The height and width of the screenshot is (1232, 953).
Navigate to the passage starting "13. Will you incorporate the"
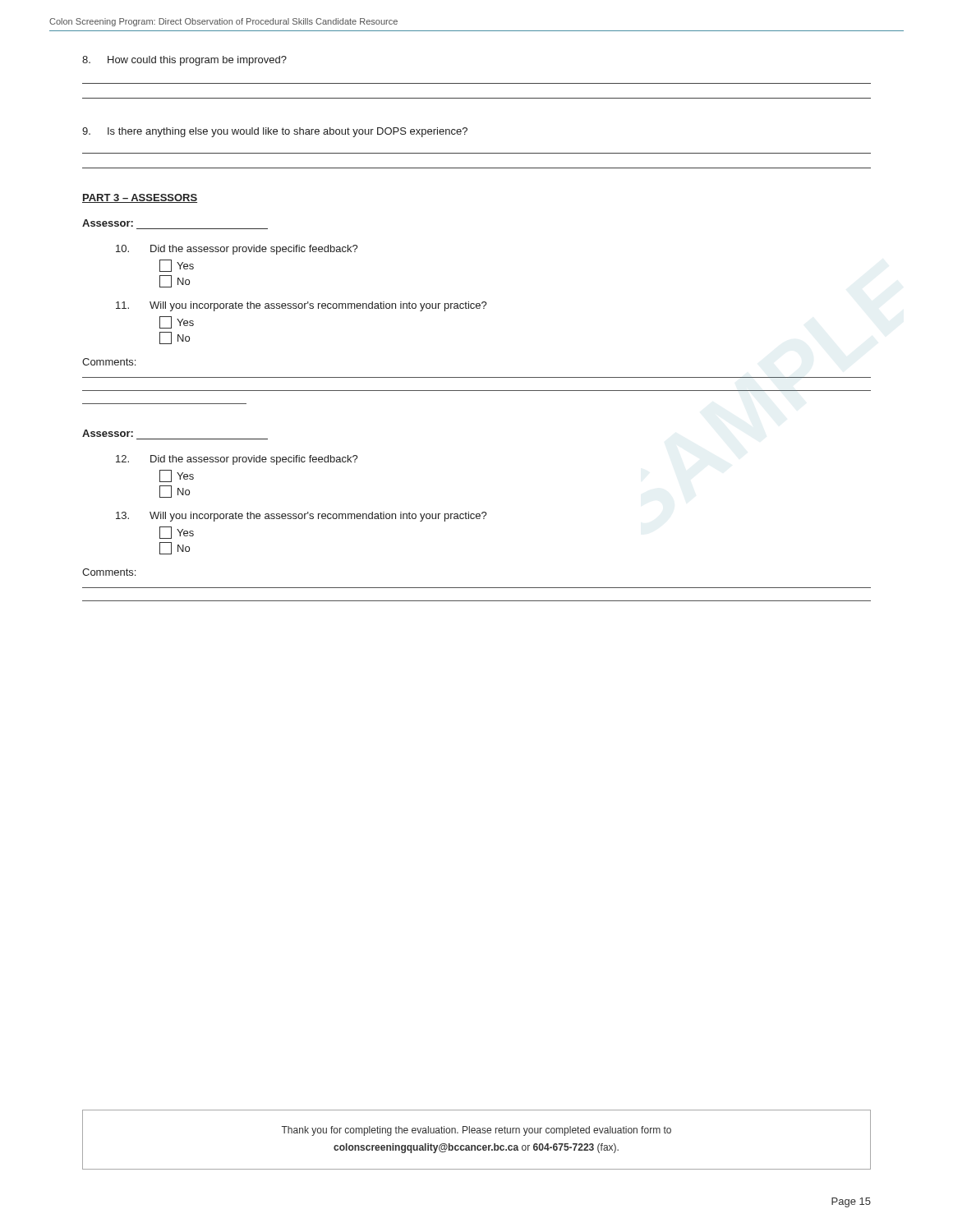[302, 517]
